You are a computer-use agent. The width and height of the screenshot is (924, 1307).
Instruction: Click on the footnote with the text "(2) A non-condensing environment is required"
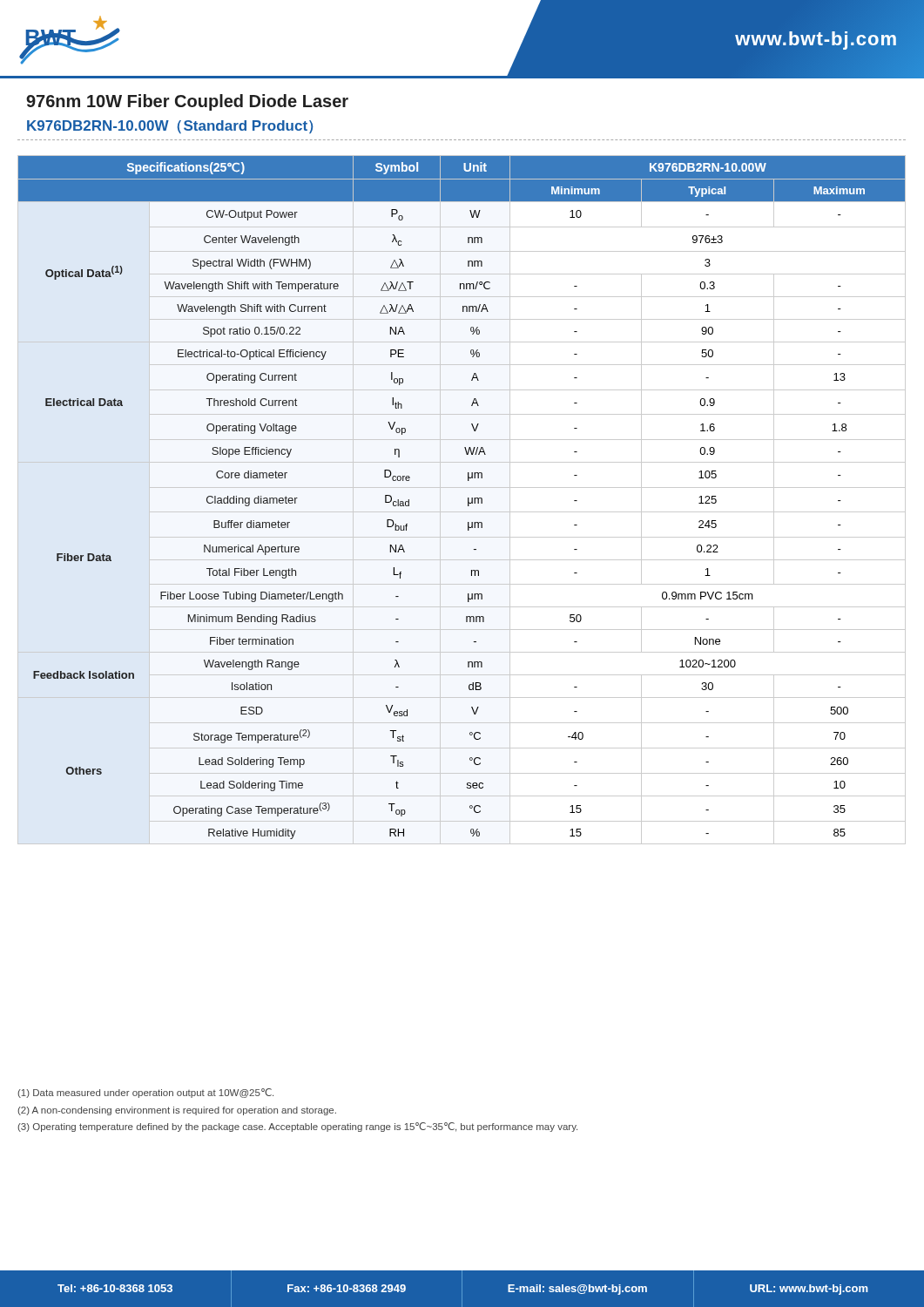pos(177,1110)
